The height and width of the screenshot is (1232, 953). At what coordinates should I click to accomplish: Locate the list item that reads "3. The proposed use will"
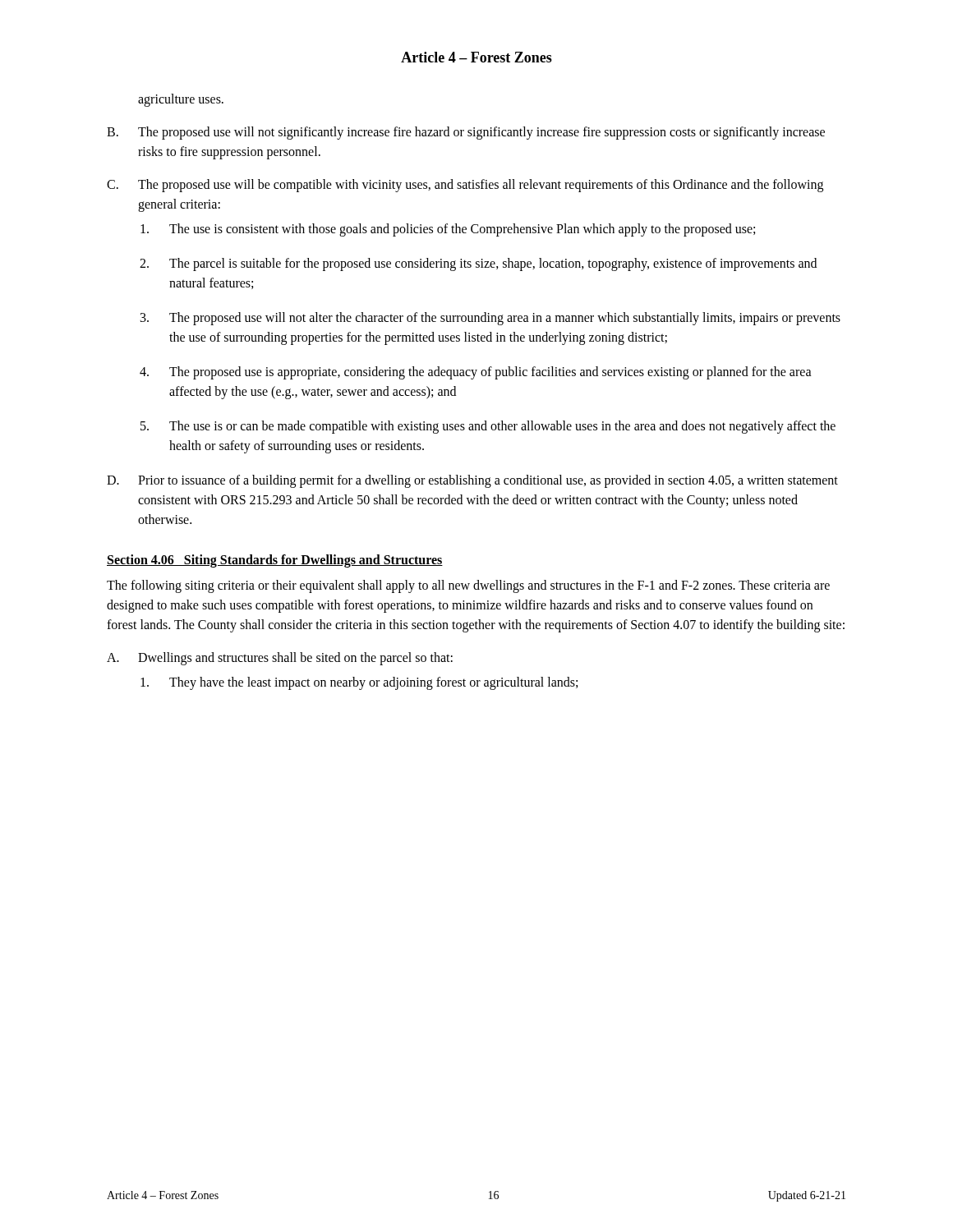493,328
